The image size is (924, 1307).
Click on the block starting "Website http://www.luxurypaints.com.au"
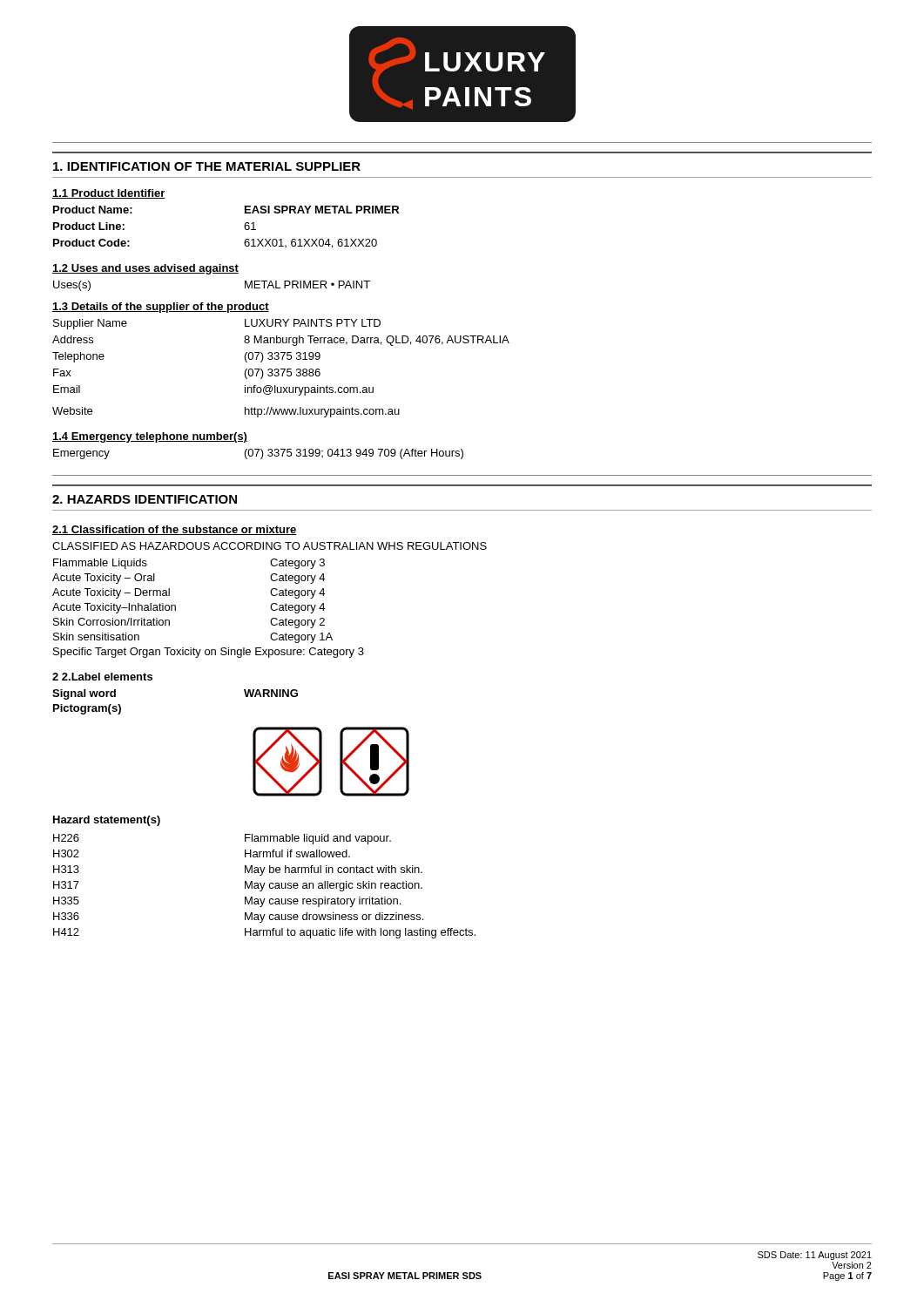[71, 412]
